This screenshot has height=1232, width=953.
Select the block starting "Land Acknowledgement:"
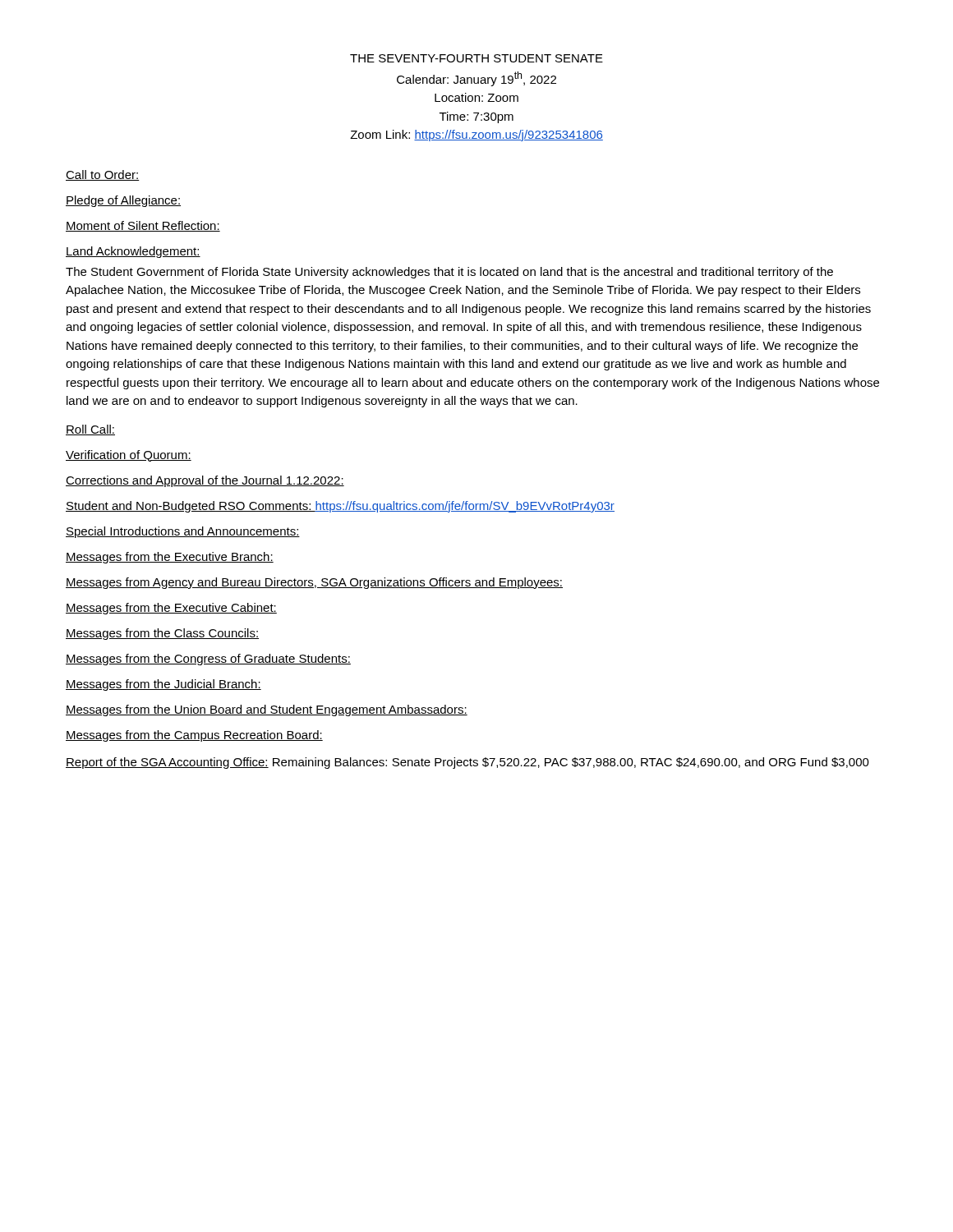[133, 252]
